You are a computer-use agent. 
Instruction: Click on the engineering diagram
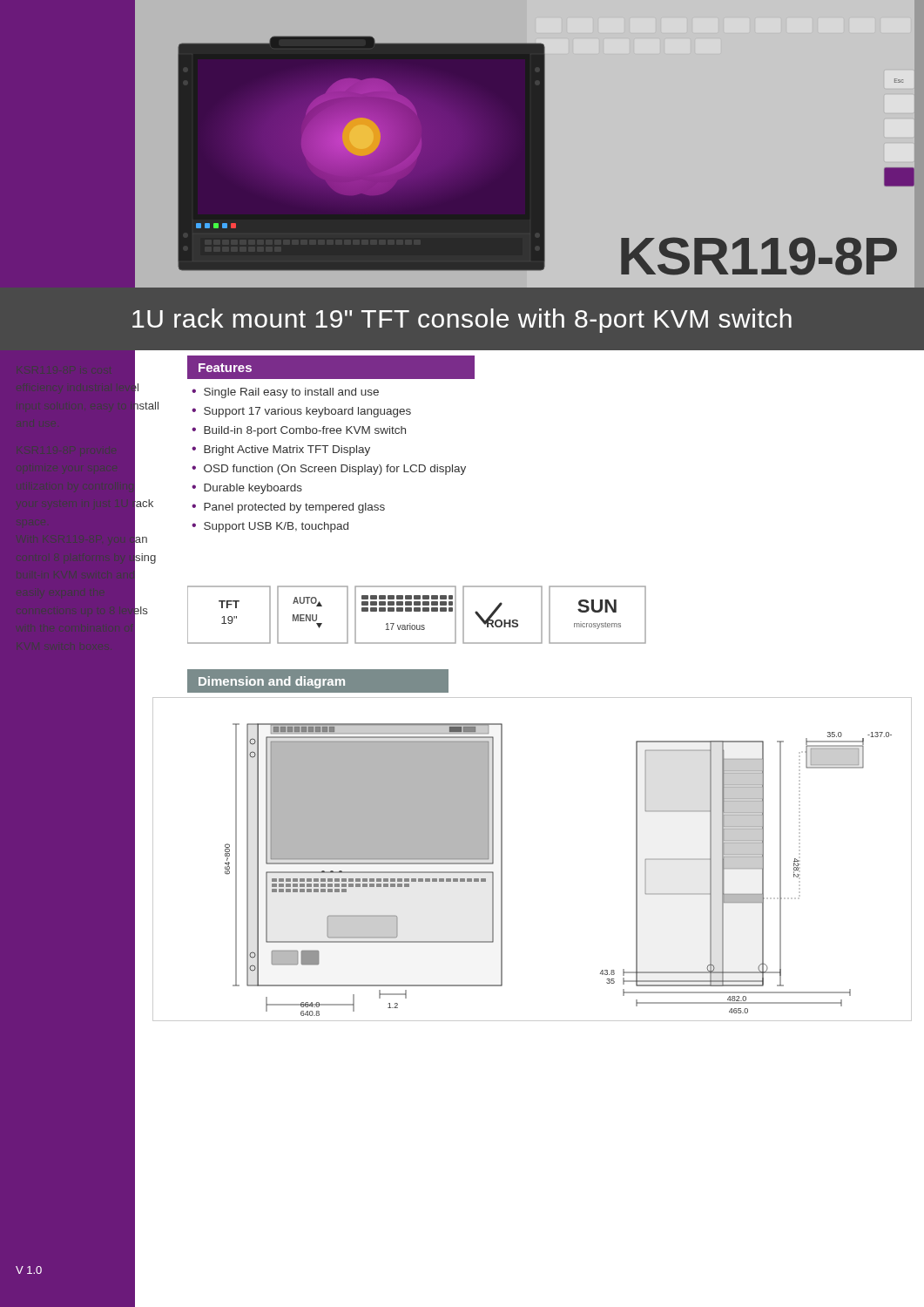(532, 859)
